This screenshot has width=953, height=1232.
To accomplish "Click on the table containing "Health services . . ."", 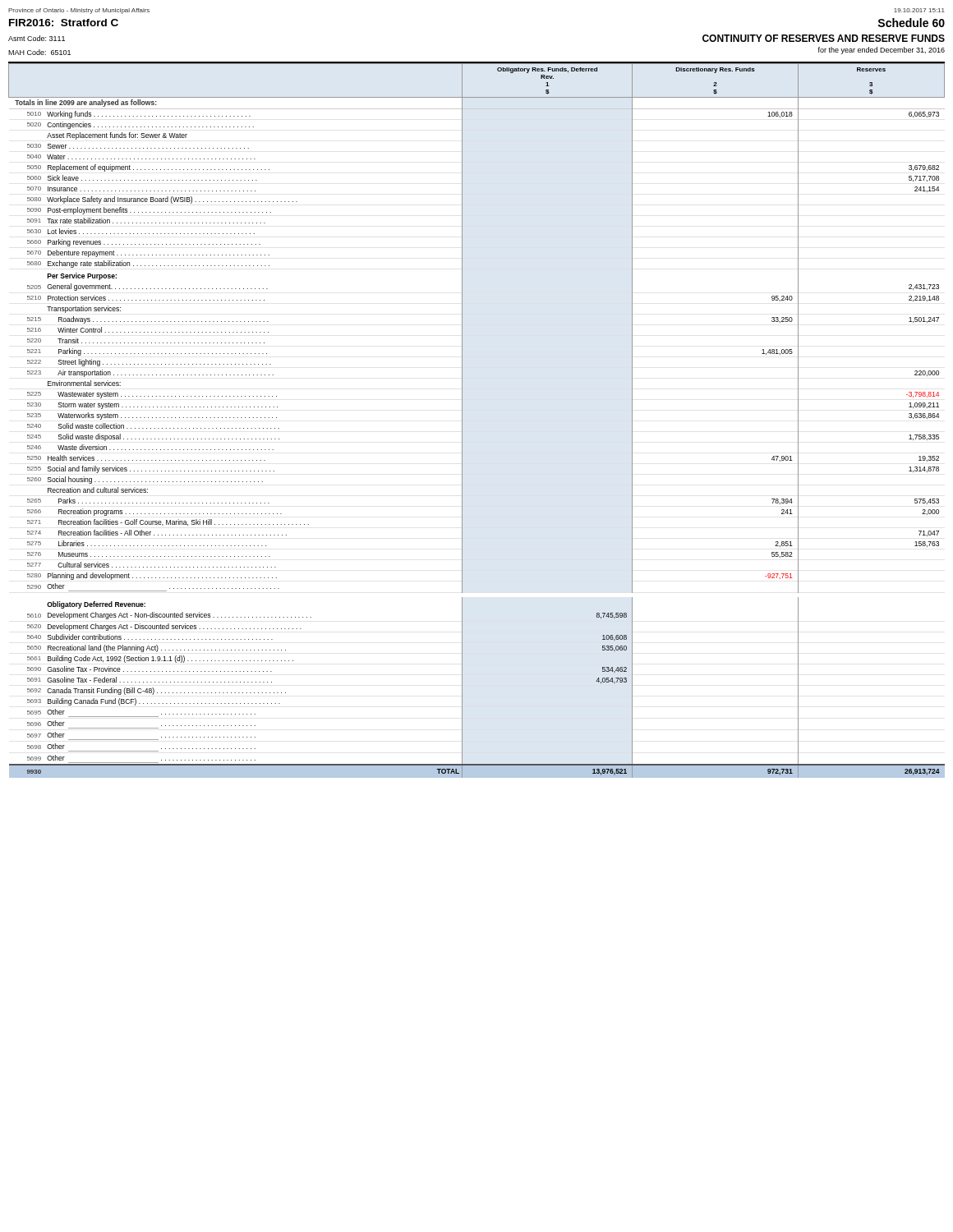I will tap(476, 420).
